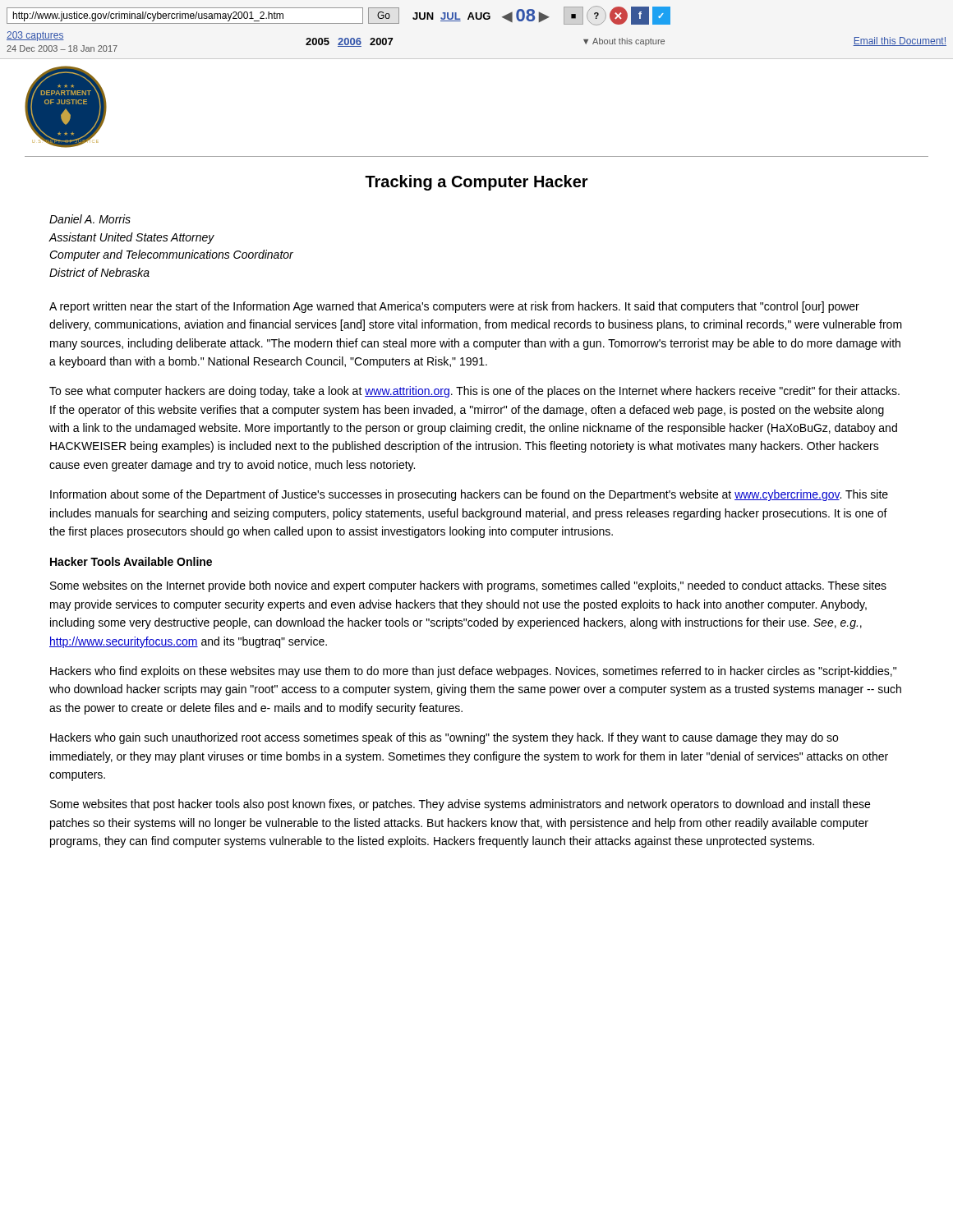The image size is (953, 1232).
Task: Click on the element starting "Tracking a Computer Hacker"
Action: tap(476, 182)
